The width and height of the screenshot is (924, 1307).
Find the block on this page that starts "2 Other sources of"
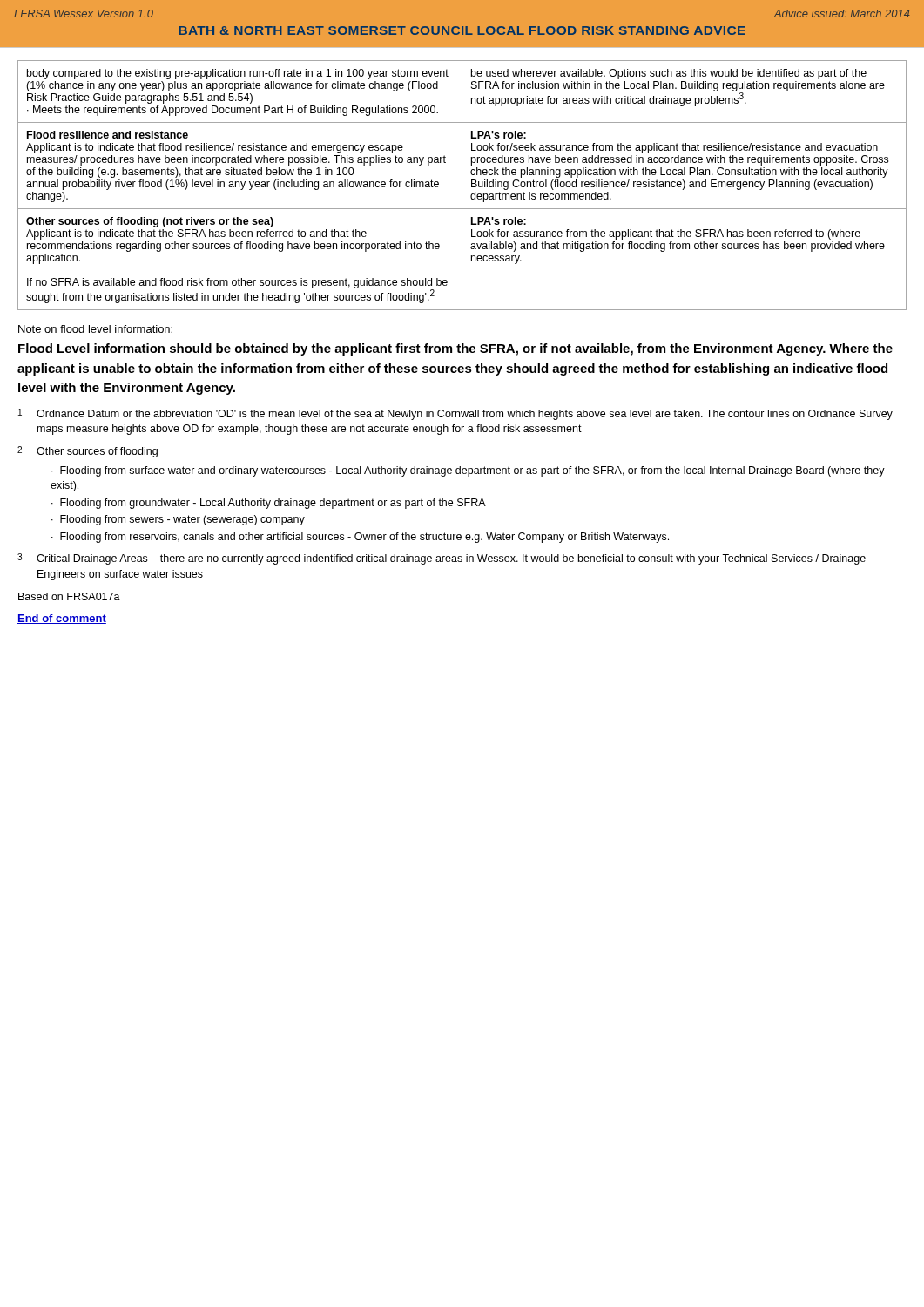coord(462,494)
